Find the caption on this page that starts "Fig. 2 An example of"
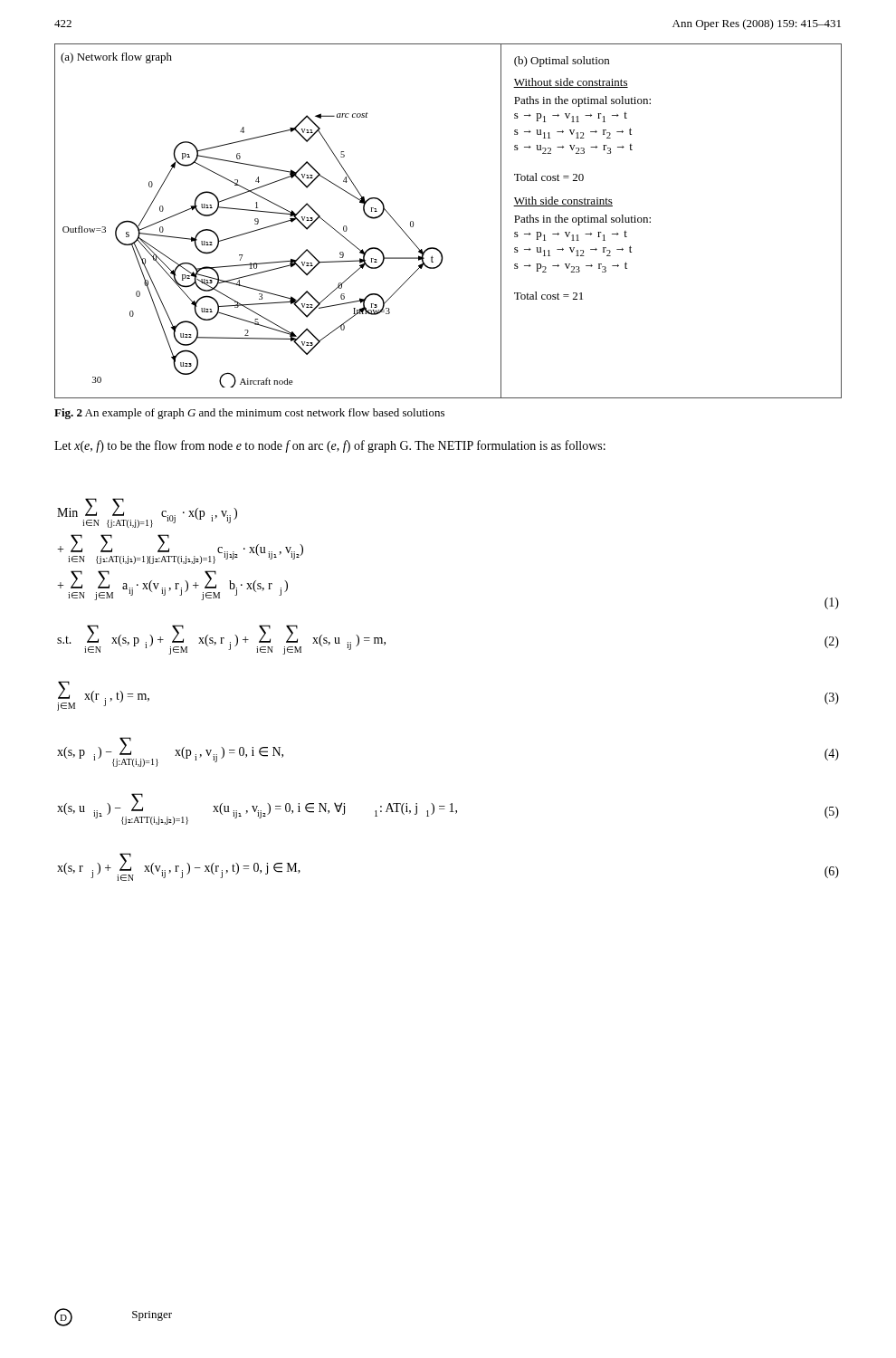The height and width of the screenshot is (1358, 896). [250, 412]
